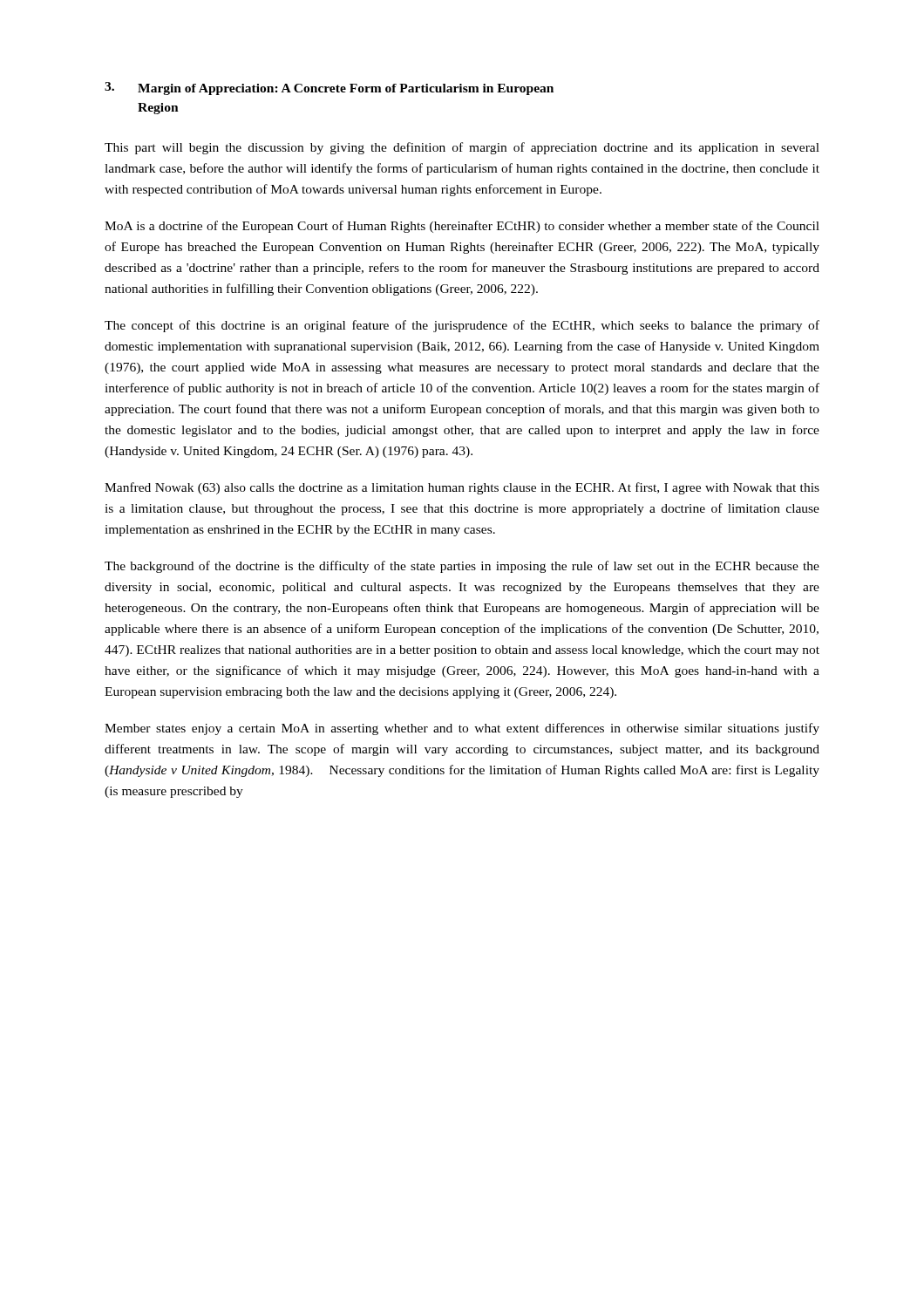Image resolution: width=924 pixels, height=1308 pixels.
Task: Find the element starting "The concept of this doctrine is an original"
Action: click(462, 388)
